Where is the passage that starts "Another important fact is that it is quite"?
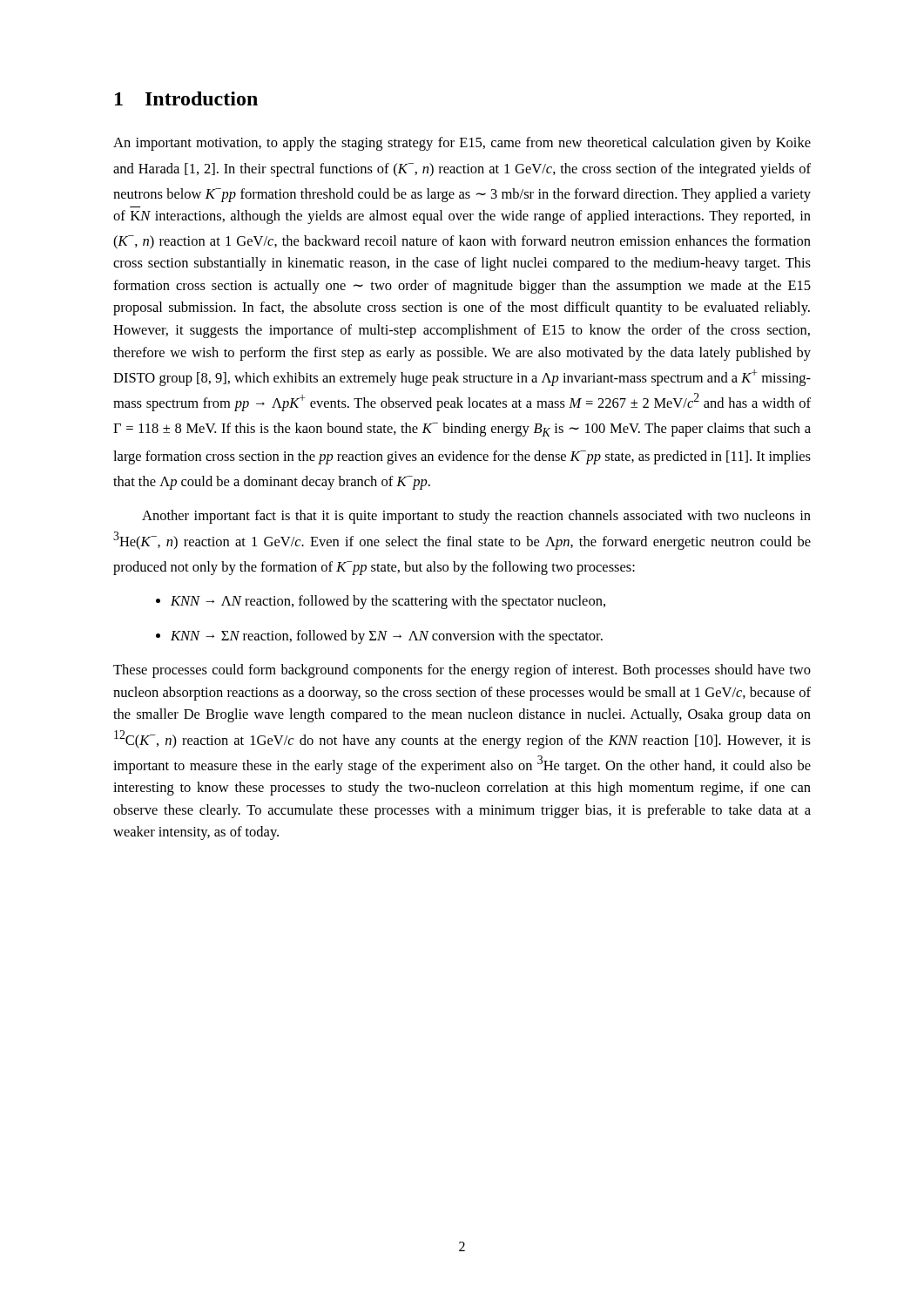 (462, 541)
